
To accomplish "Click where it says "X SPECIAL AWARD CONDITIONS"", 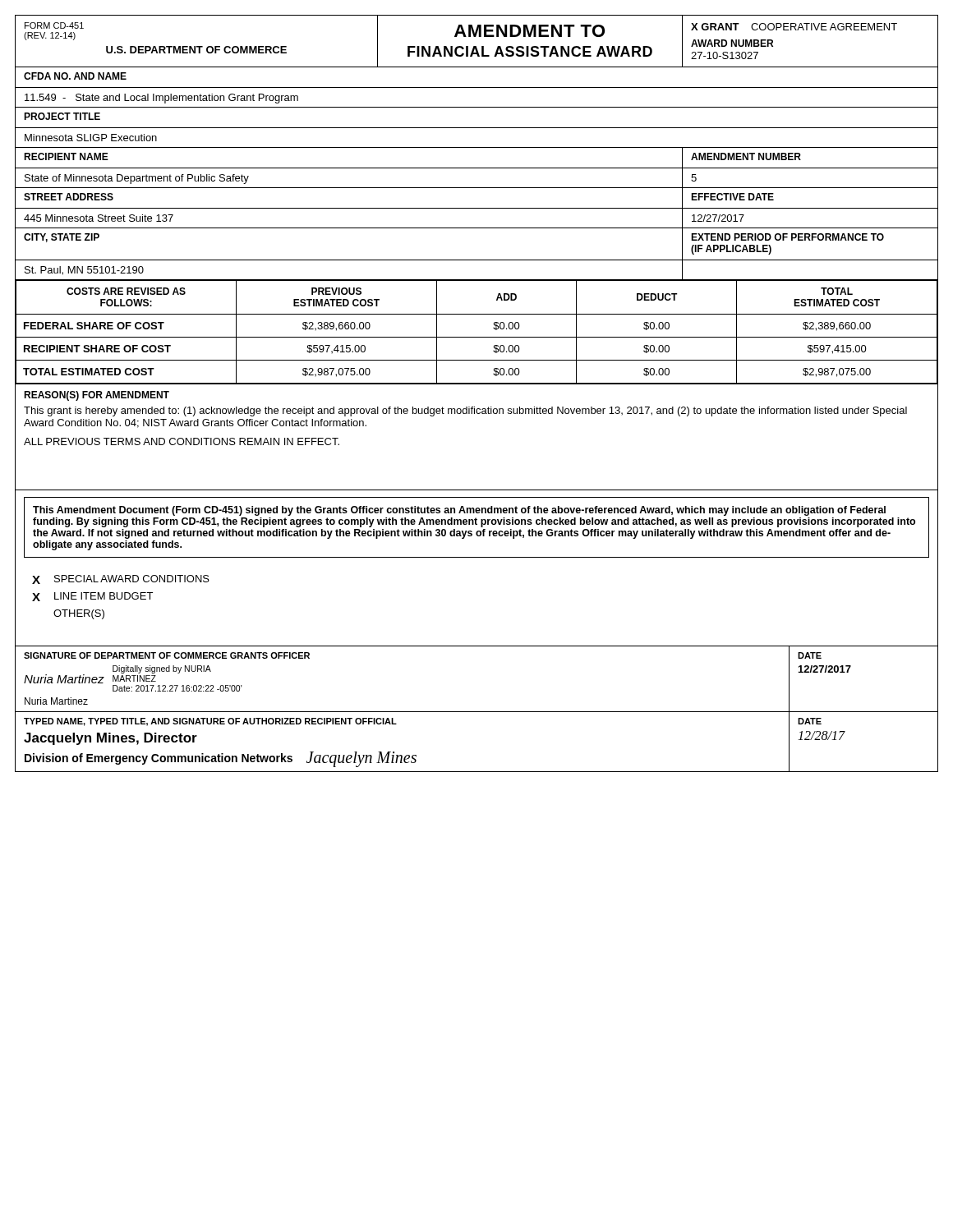I will click(x=121, y=579).
